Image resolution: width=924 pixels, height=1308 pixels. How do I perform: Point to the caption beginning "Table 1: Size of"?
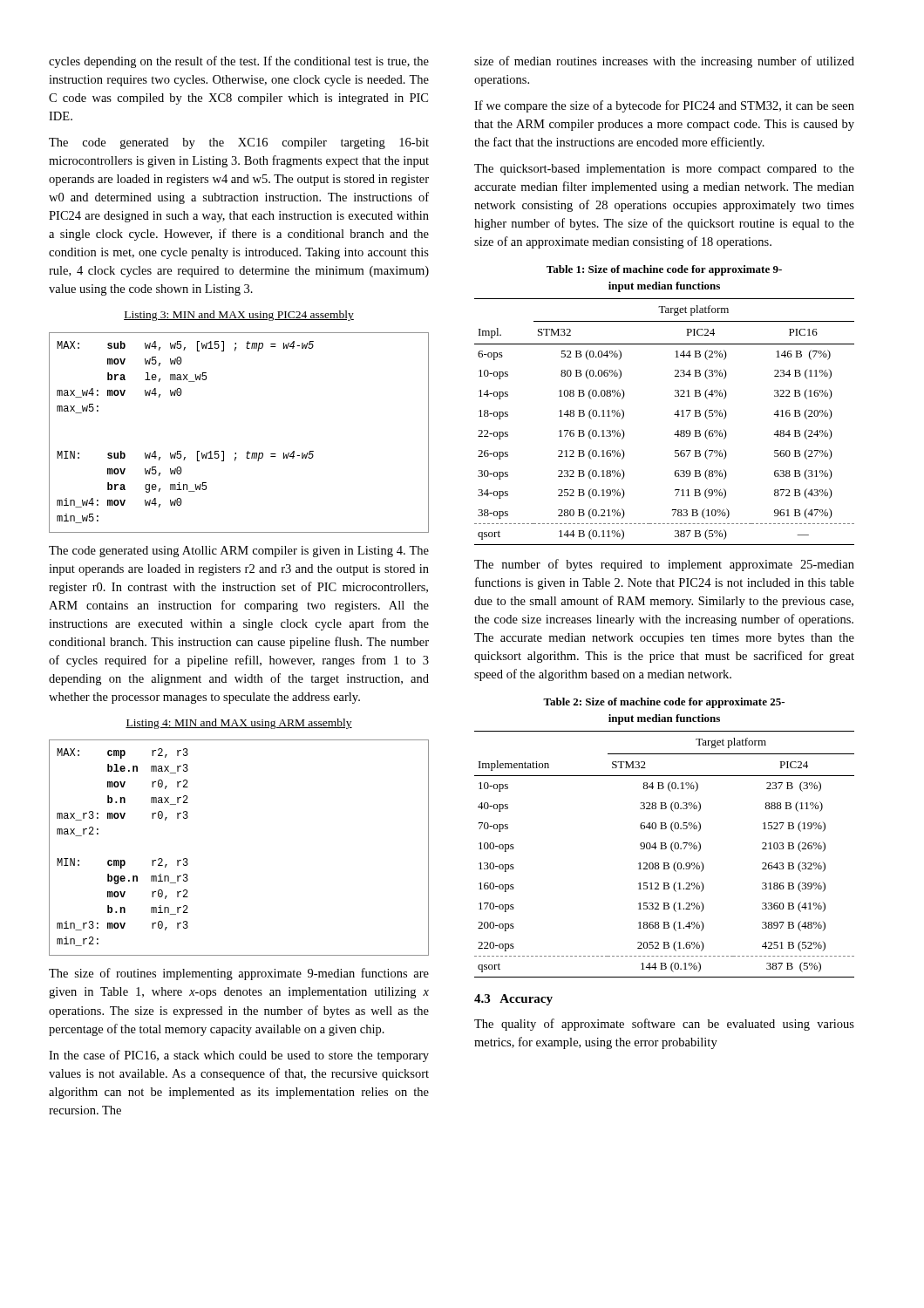click(x=664, y=277)
